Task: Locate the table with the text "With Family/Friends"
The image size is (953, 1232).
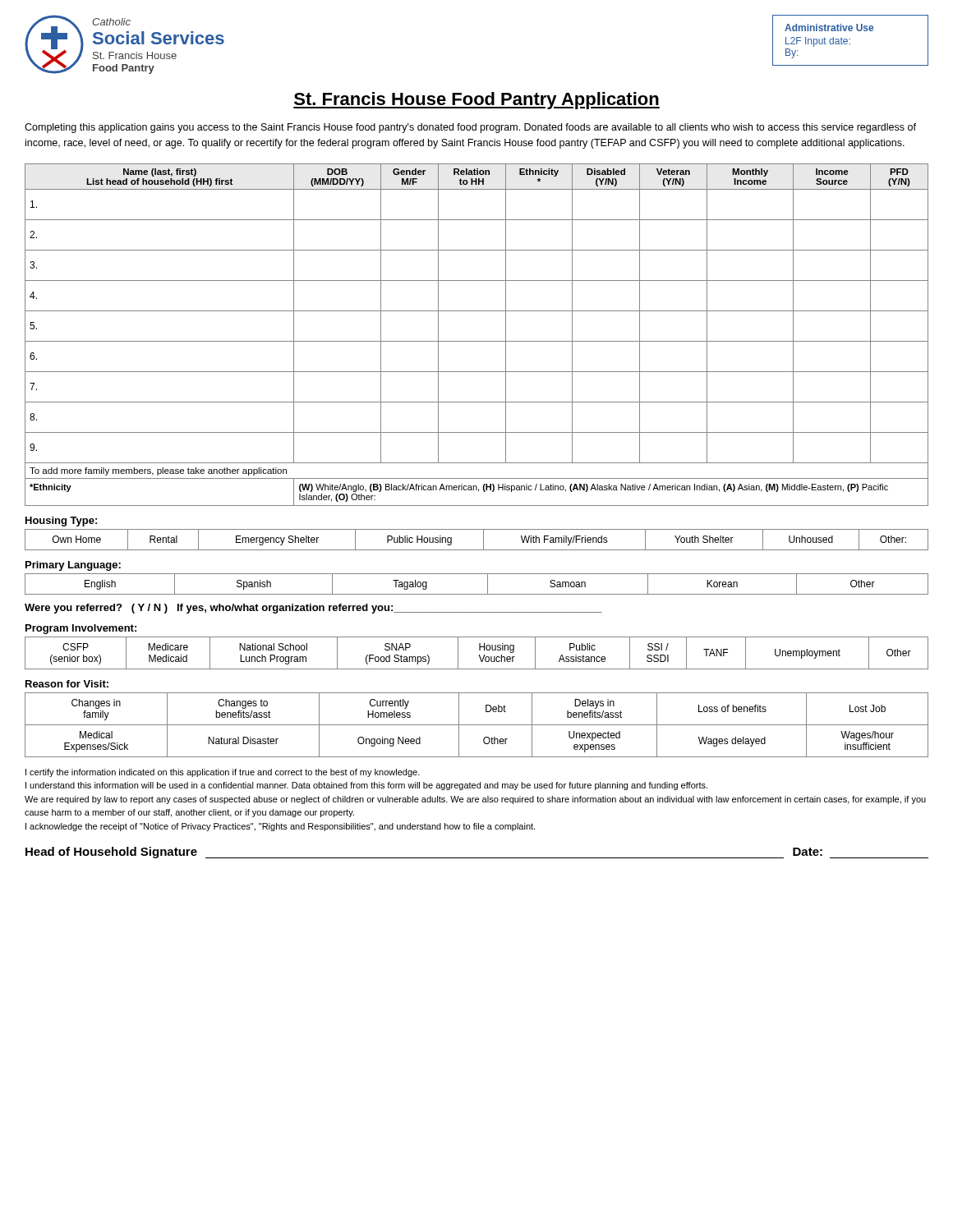Action: [x=476, y=539]
